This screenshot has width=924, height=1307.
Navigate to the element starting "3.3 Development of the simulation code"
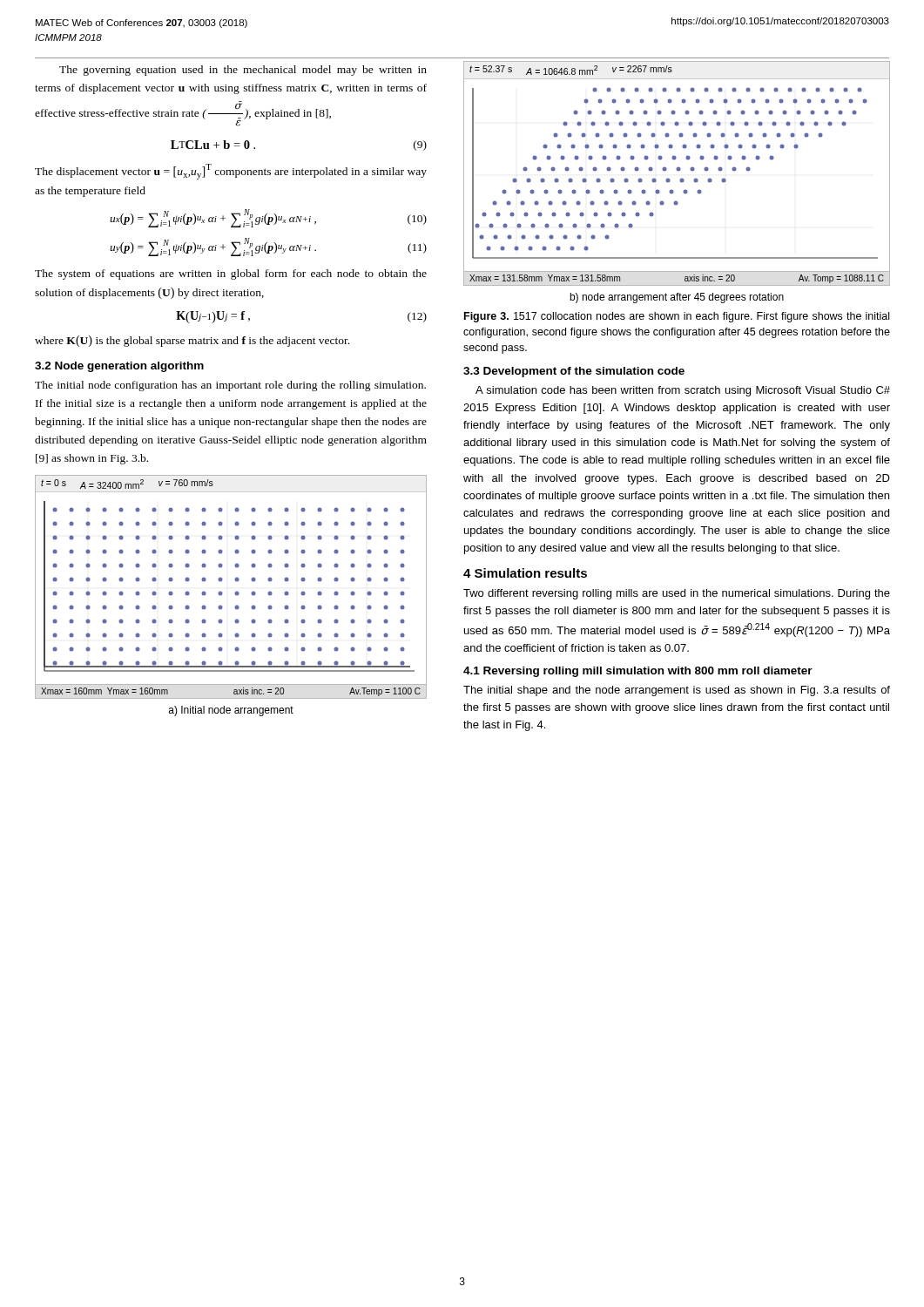pyautogui.click(x=574, y=371)
